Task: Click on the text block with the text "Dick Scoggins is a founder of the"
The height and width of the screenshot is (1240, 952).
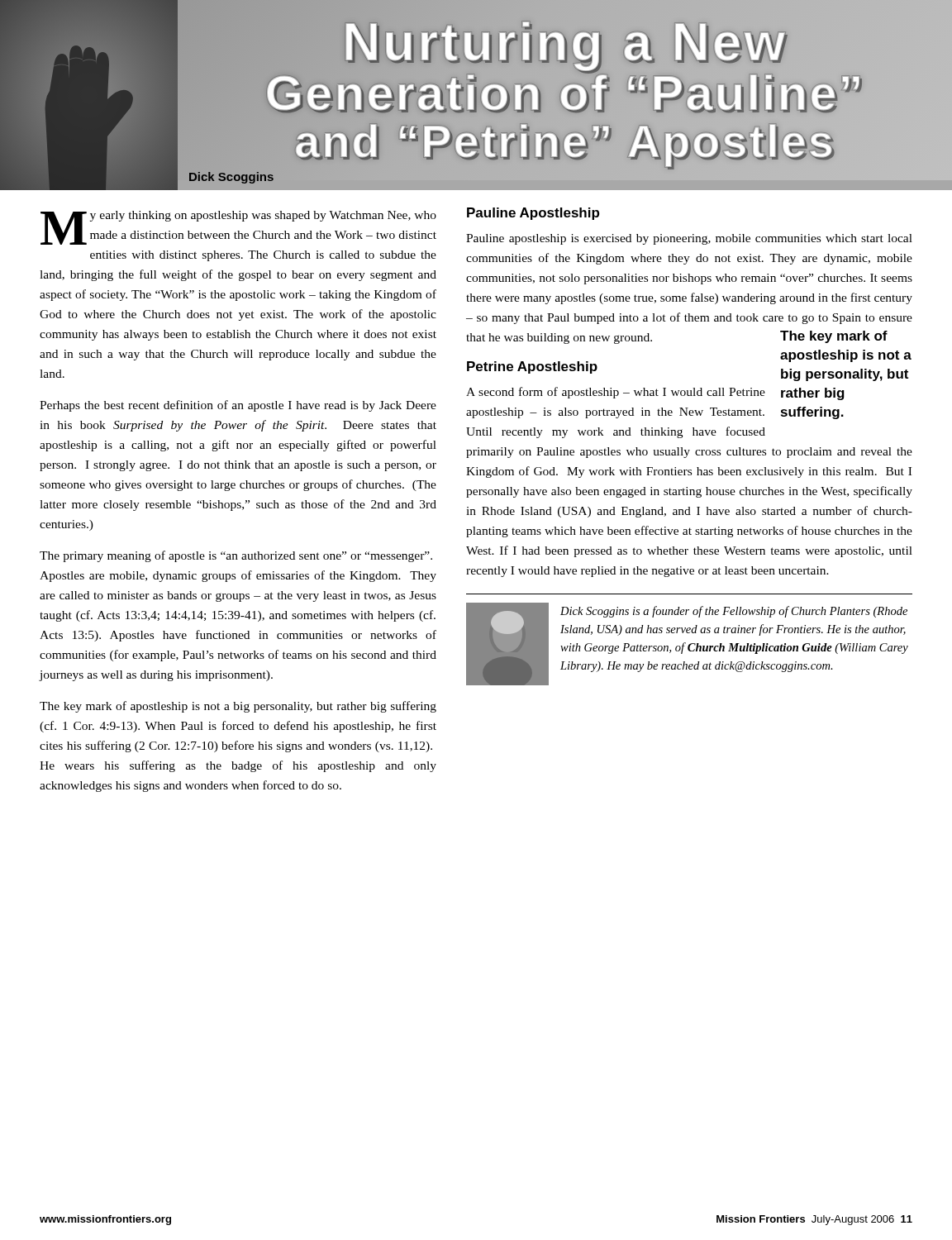Action: (x=734, y=638)
